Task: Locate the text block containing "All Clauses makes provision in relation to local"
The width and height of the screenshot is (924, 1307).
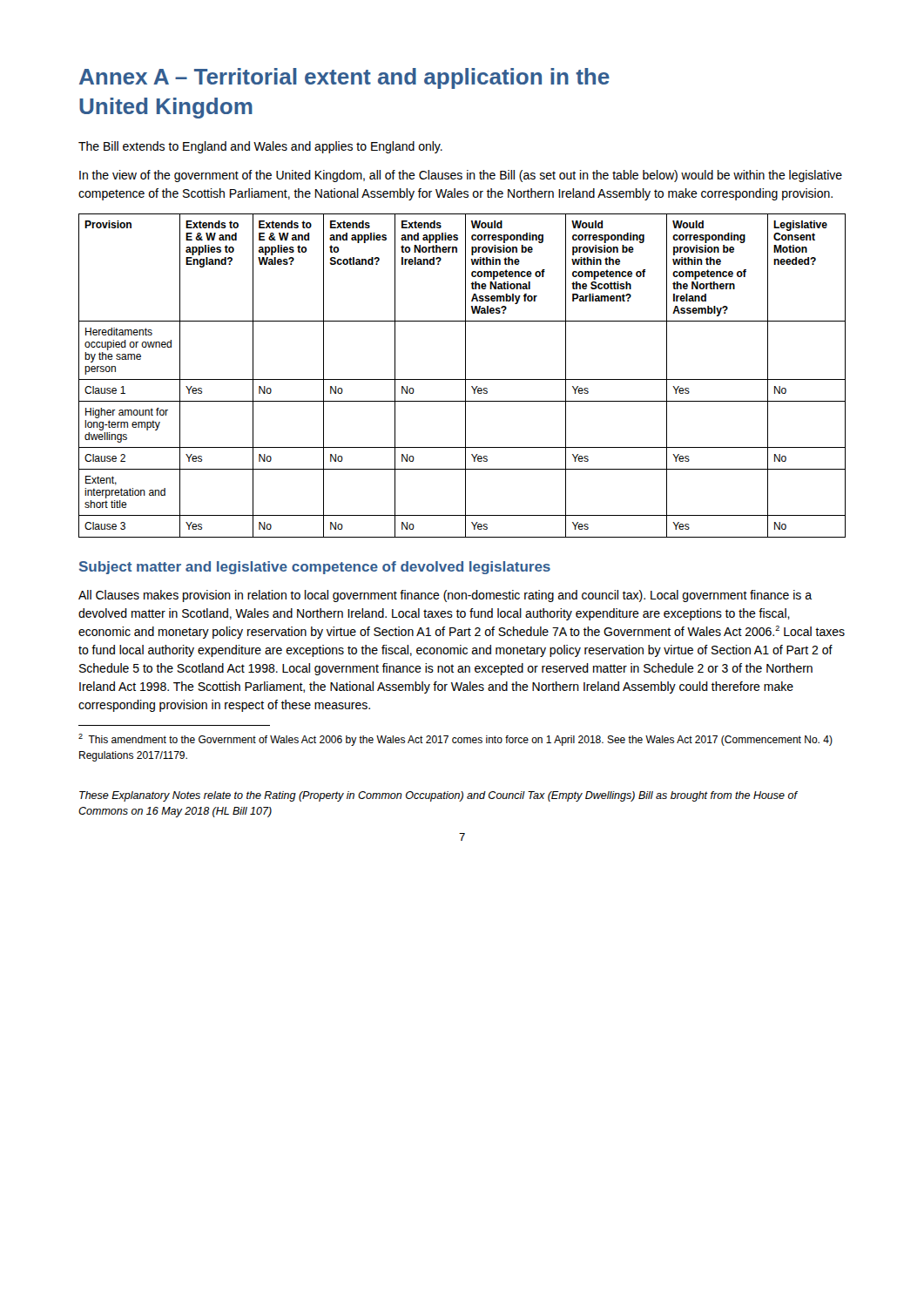Action: point(462,650)
